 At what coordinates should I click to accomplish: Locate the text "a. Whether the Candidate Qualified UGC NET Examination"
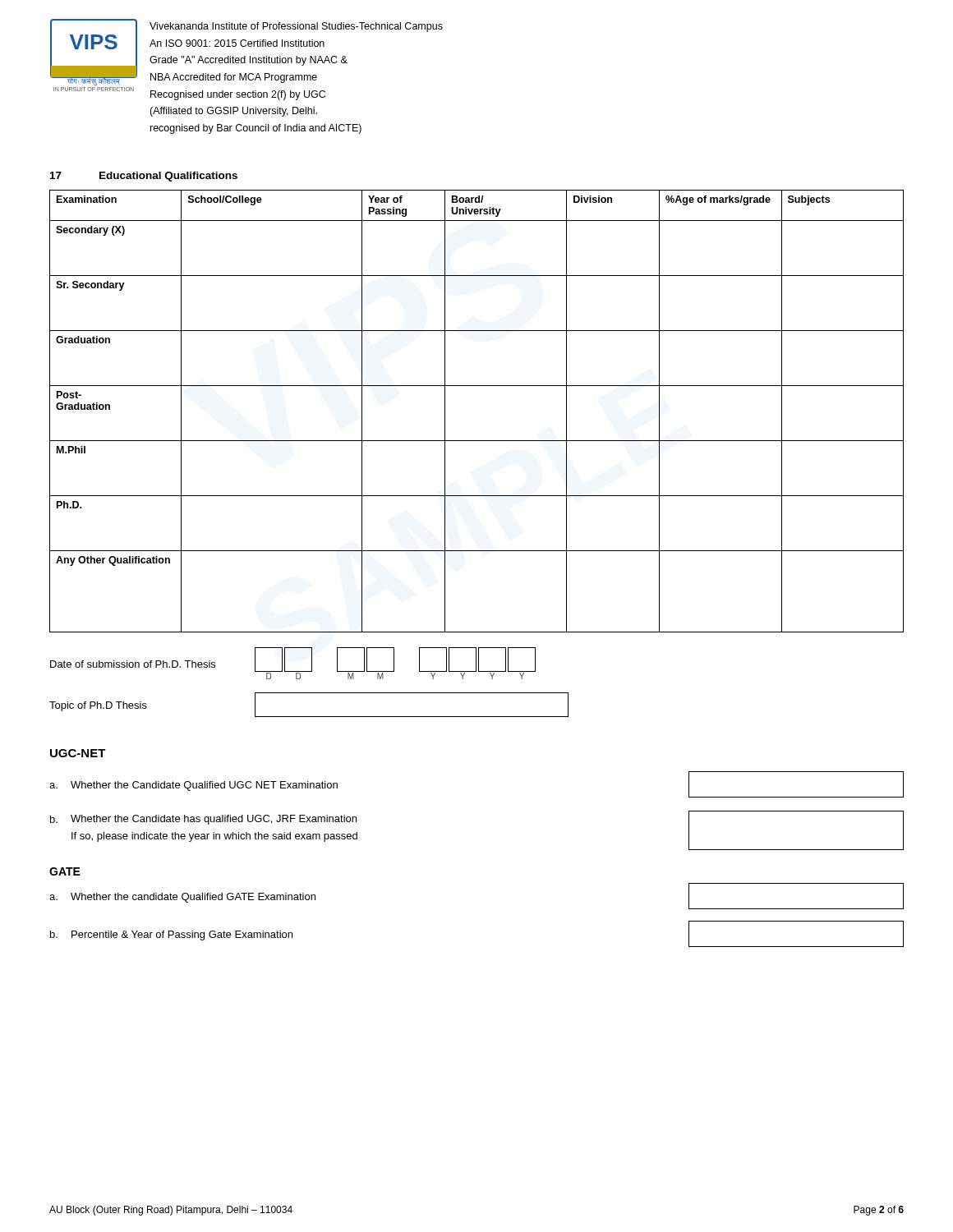click(x=193, y=784)
